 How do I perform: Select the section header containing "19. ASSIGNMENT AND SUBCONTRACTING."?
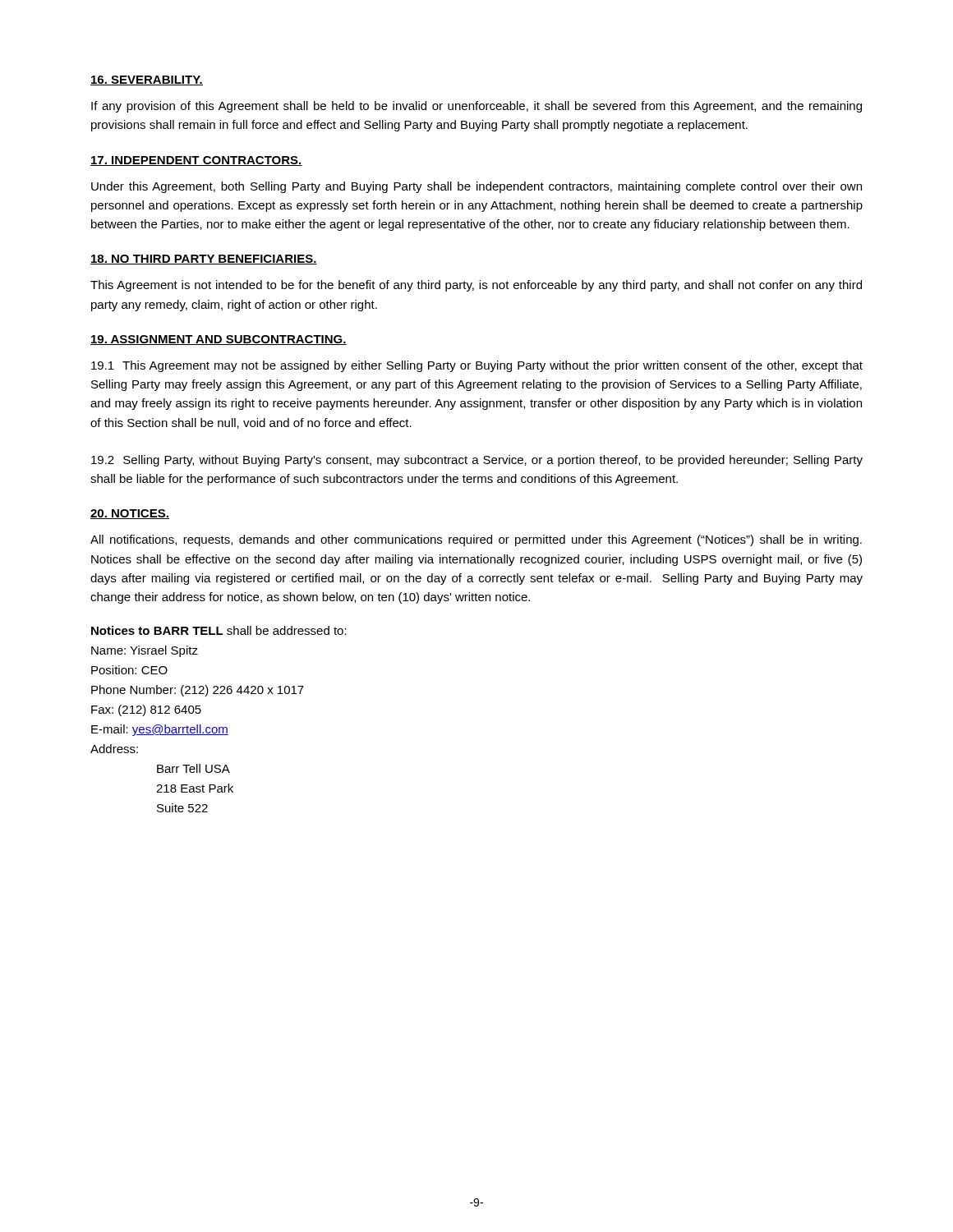pyautogui.click(x=218, y=339)
